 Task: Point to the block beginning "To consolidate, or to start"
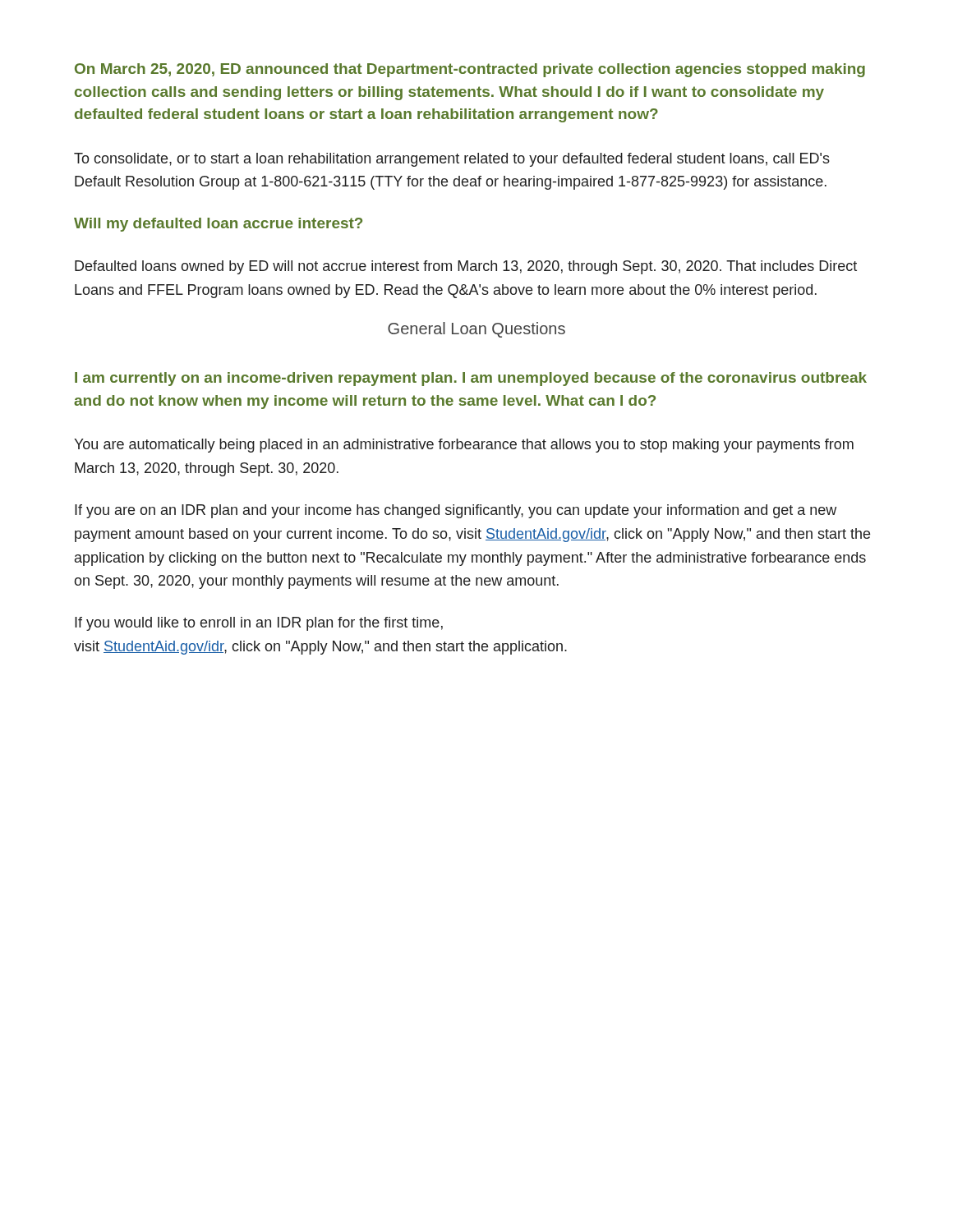coord(452,170)
